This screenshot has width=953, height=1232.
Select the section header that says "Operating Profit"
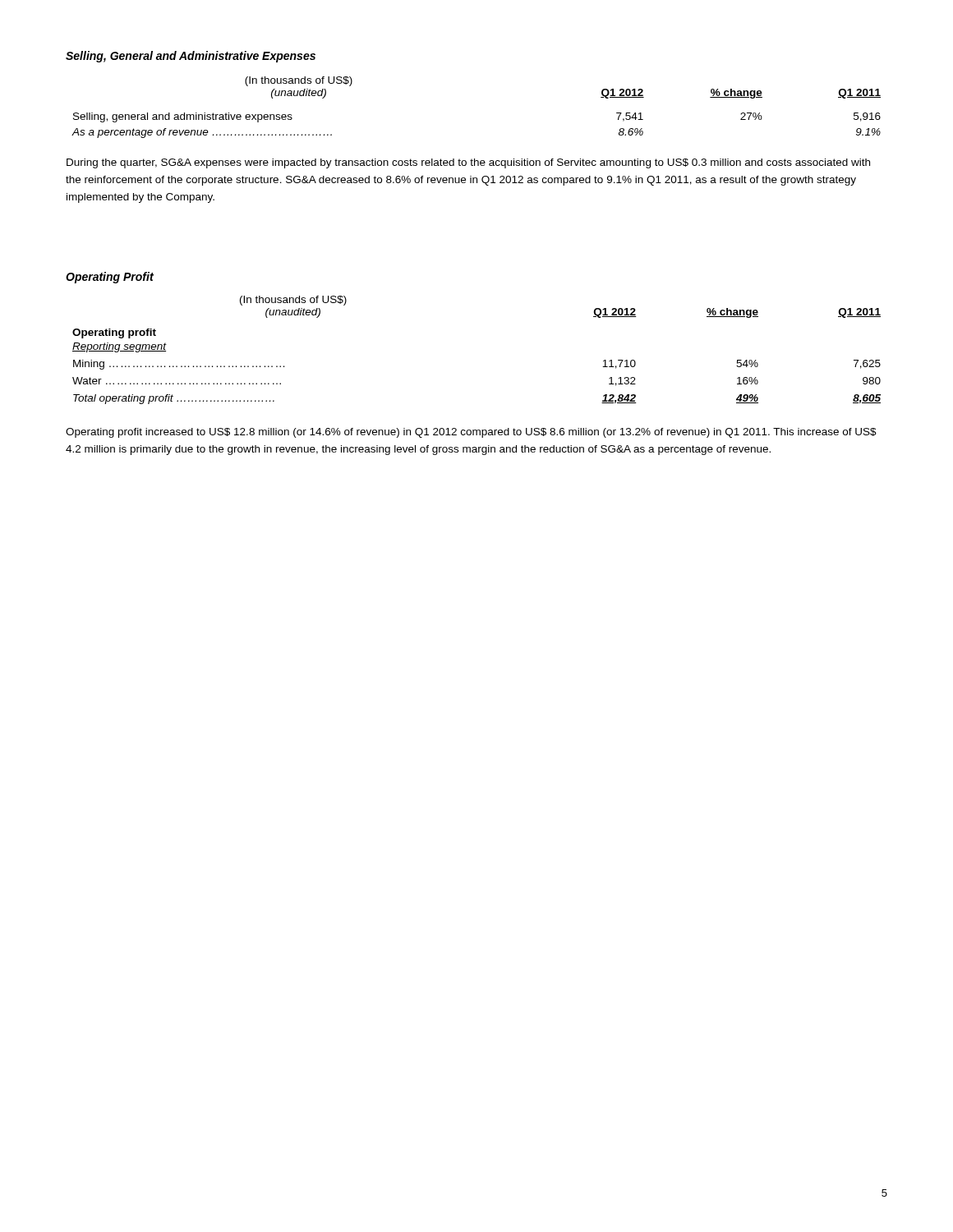[x=109, y=277]
